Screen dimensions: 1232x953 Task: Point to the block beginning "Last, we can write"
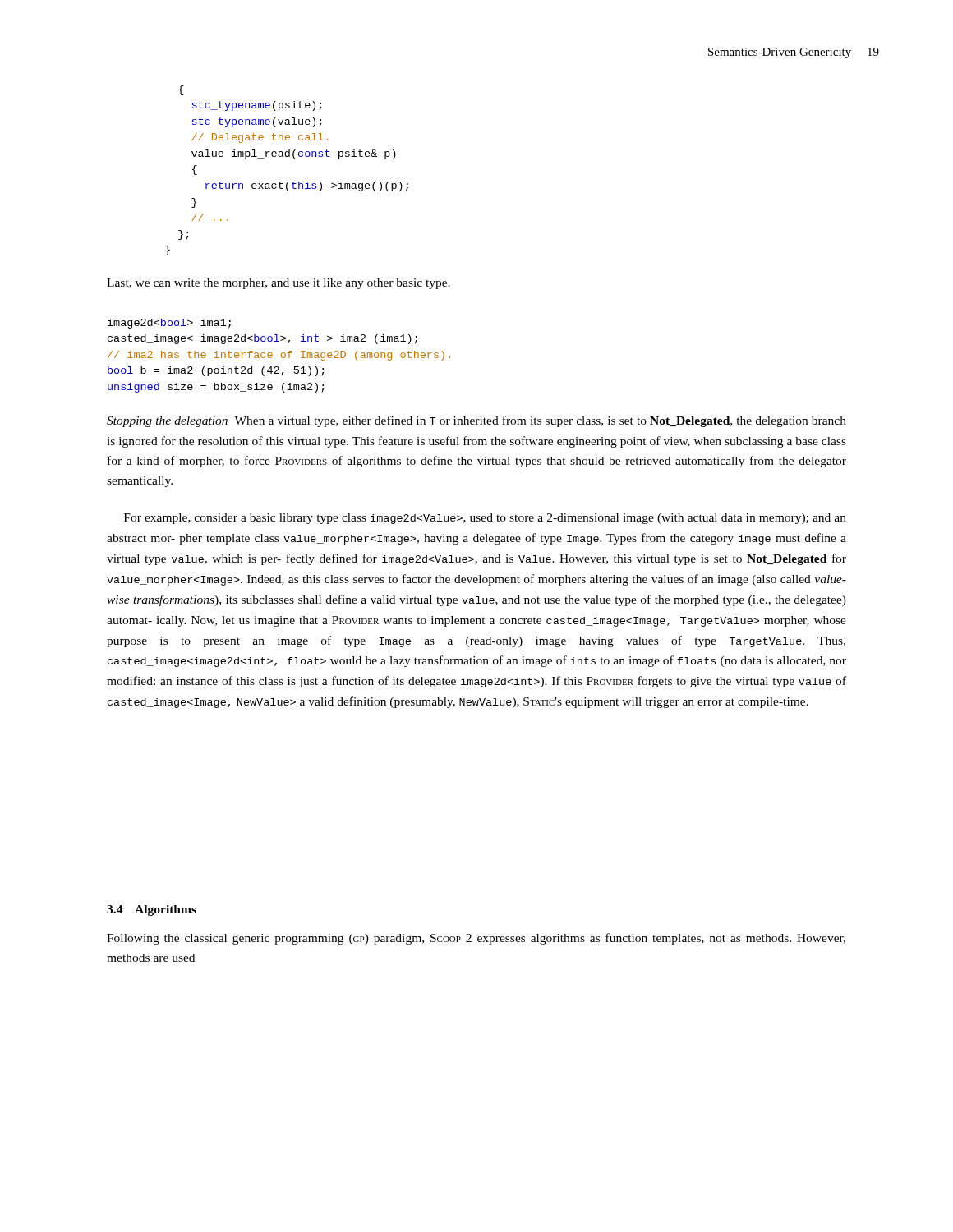coord(279,282)
